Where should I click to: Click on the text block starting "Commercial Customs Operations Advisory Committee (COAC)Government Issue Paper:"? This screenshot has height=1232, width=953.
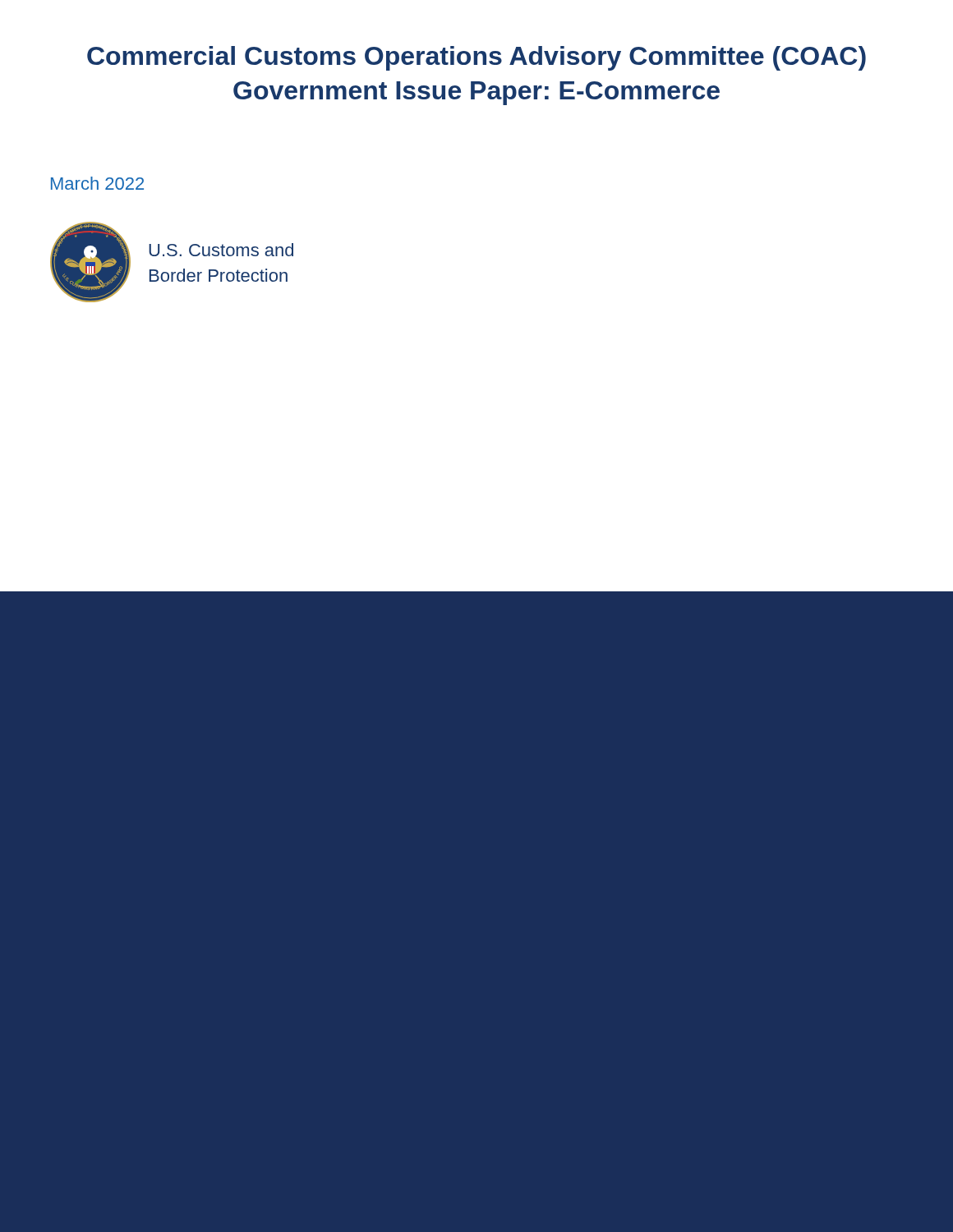click(476, 74)
